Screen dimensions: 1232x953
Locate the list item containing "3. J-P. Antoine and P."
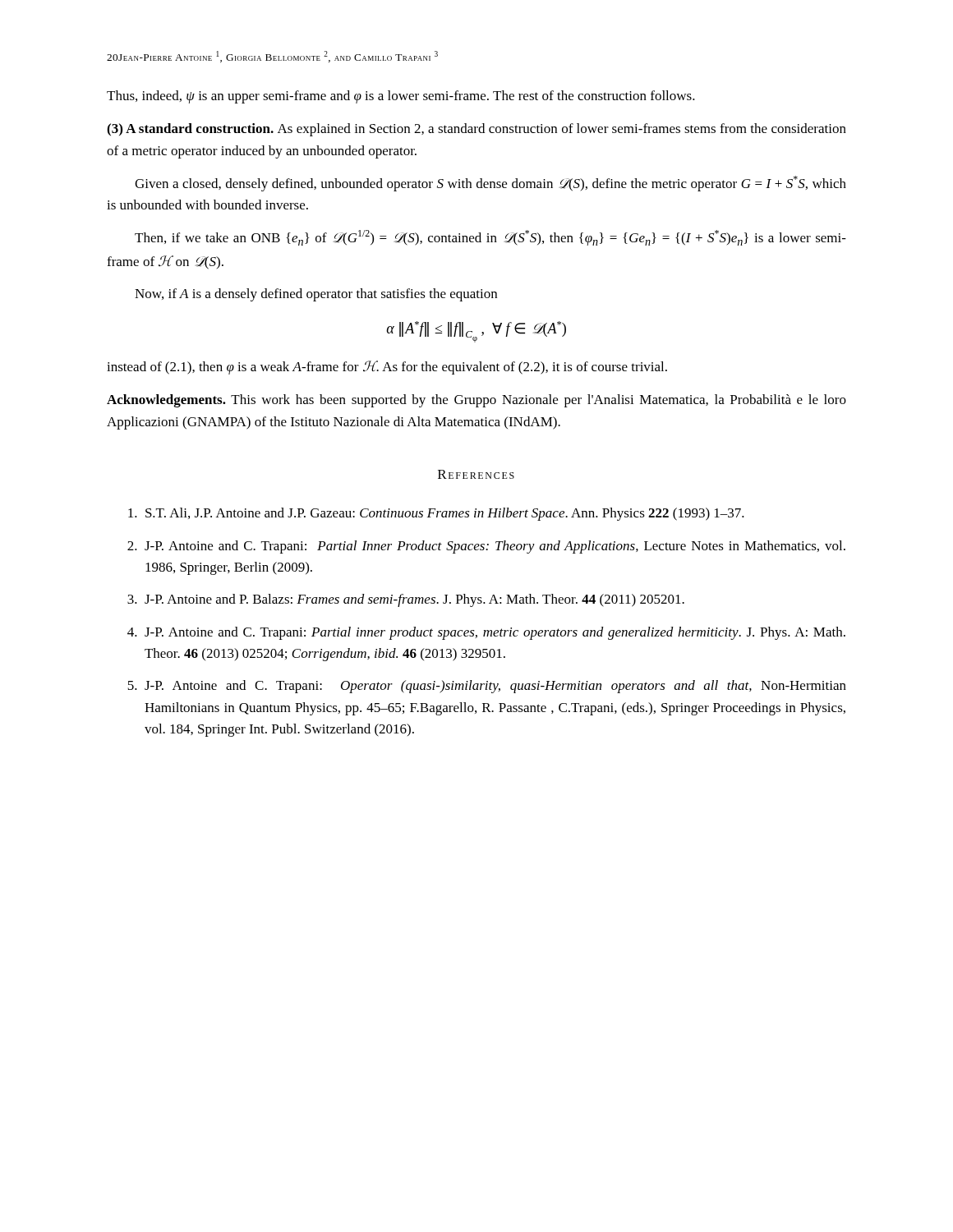[x=476, y=600]
